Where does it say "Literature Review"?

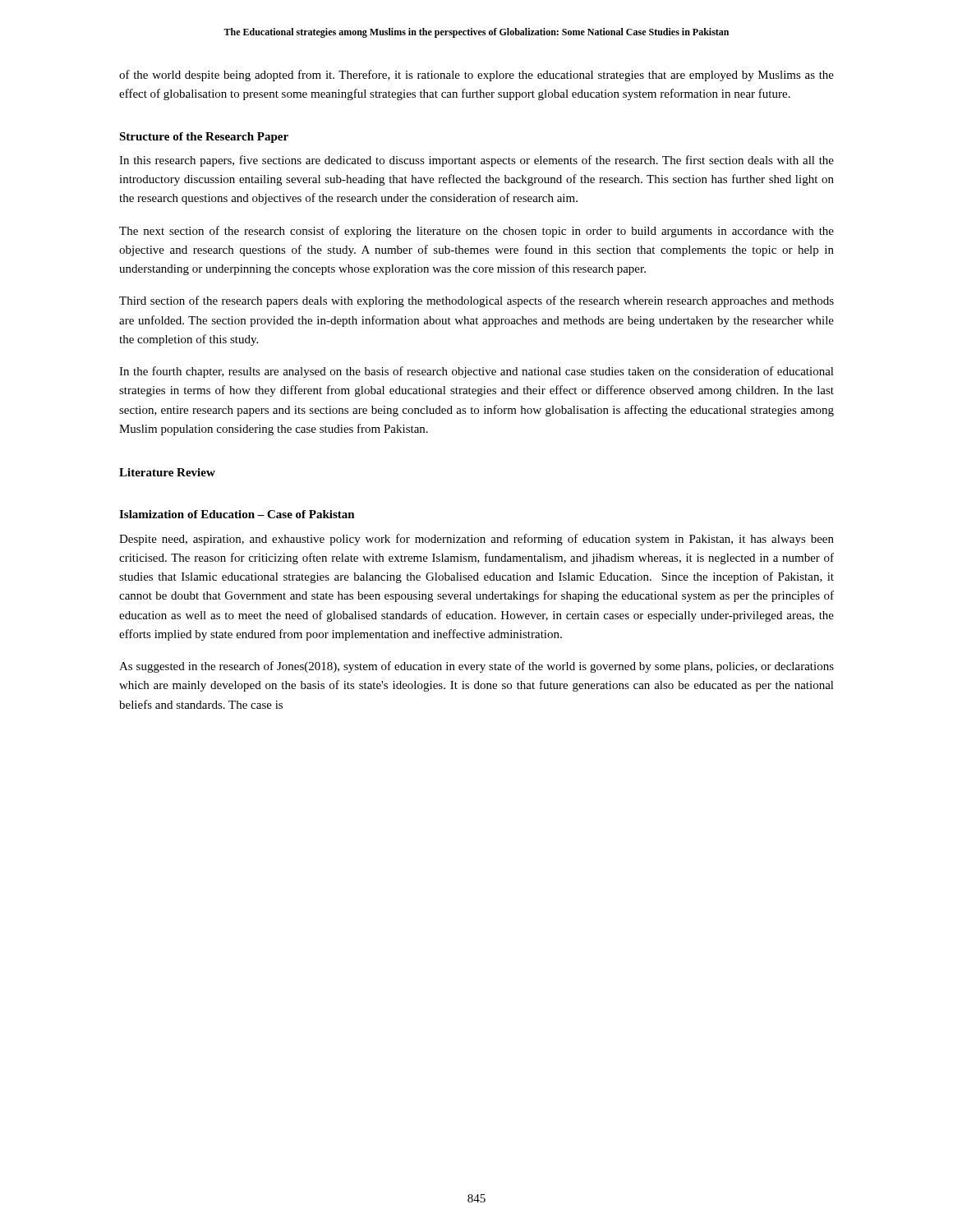[167, 472]
